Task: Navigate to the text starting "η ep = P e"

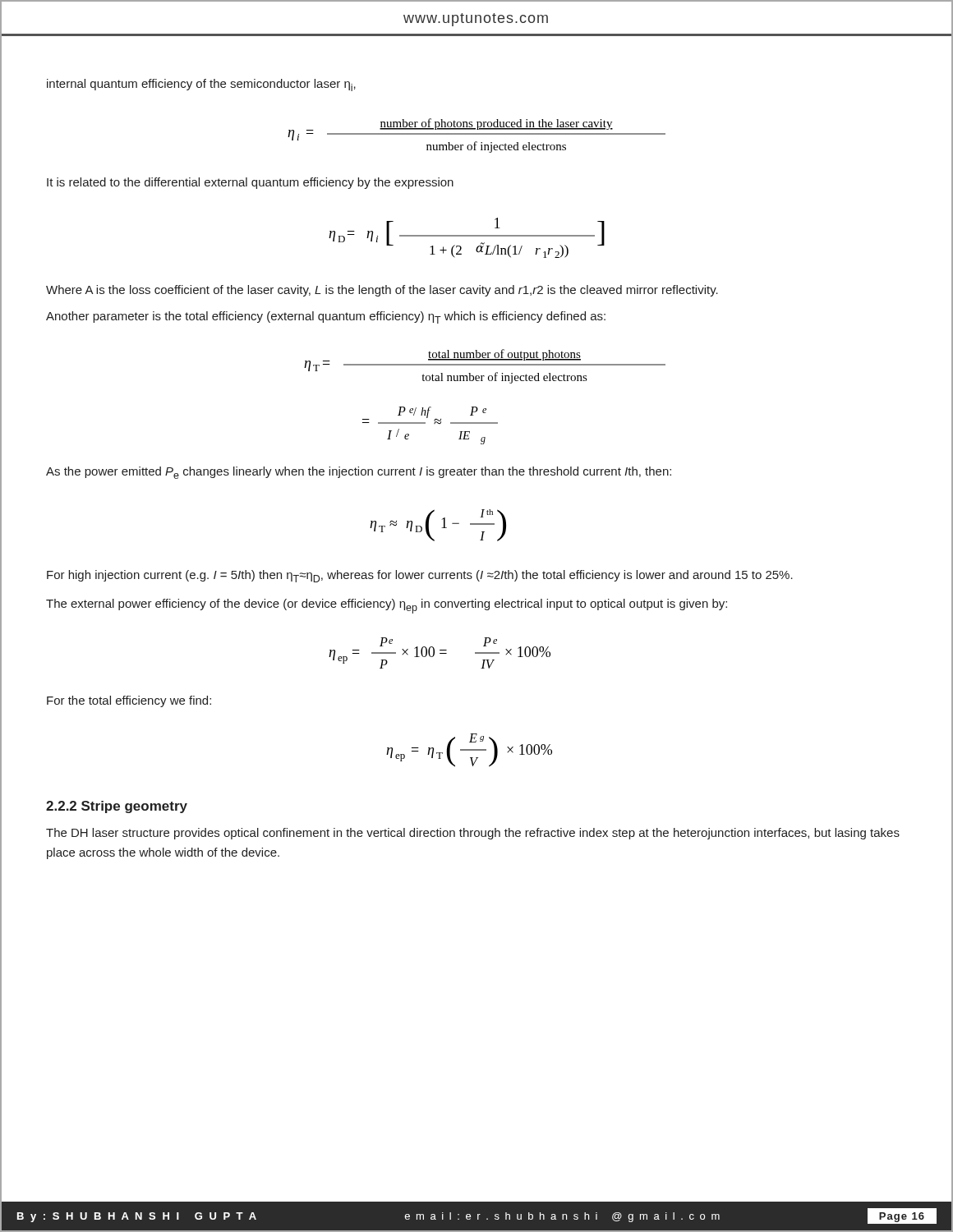Action: click(x=476, y=652)
